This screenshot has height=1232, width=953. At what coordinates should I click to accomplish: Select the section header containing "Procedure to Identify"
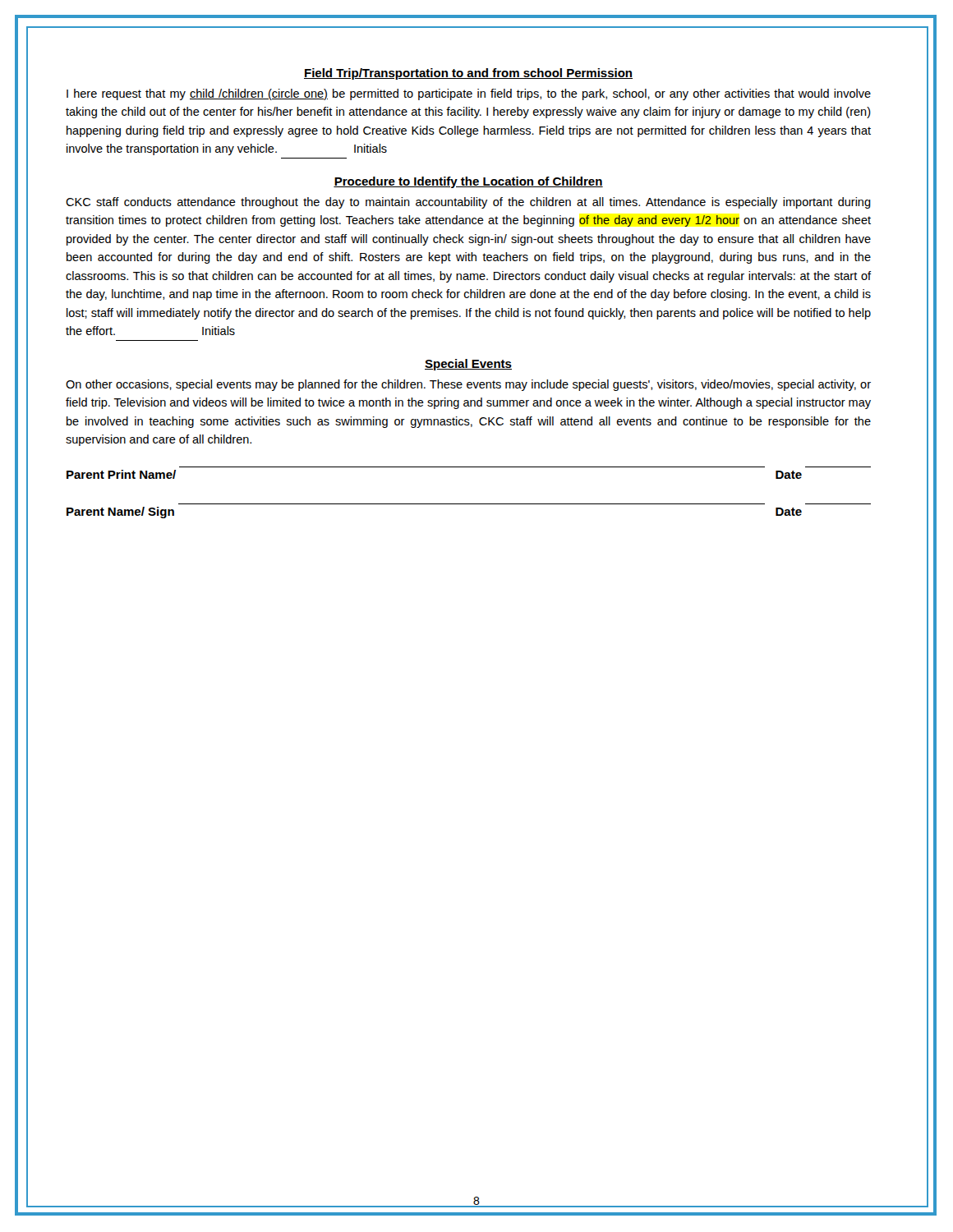(468, 181)
